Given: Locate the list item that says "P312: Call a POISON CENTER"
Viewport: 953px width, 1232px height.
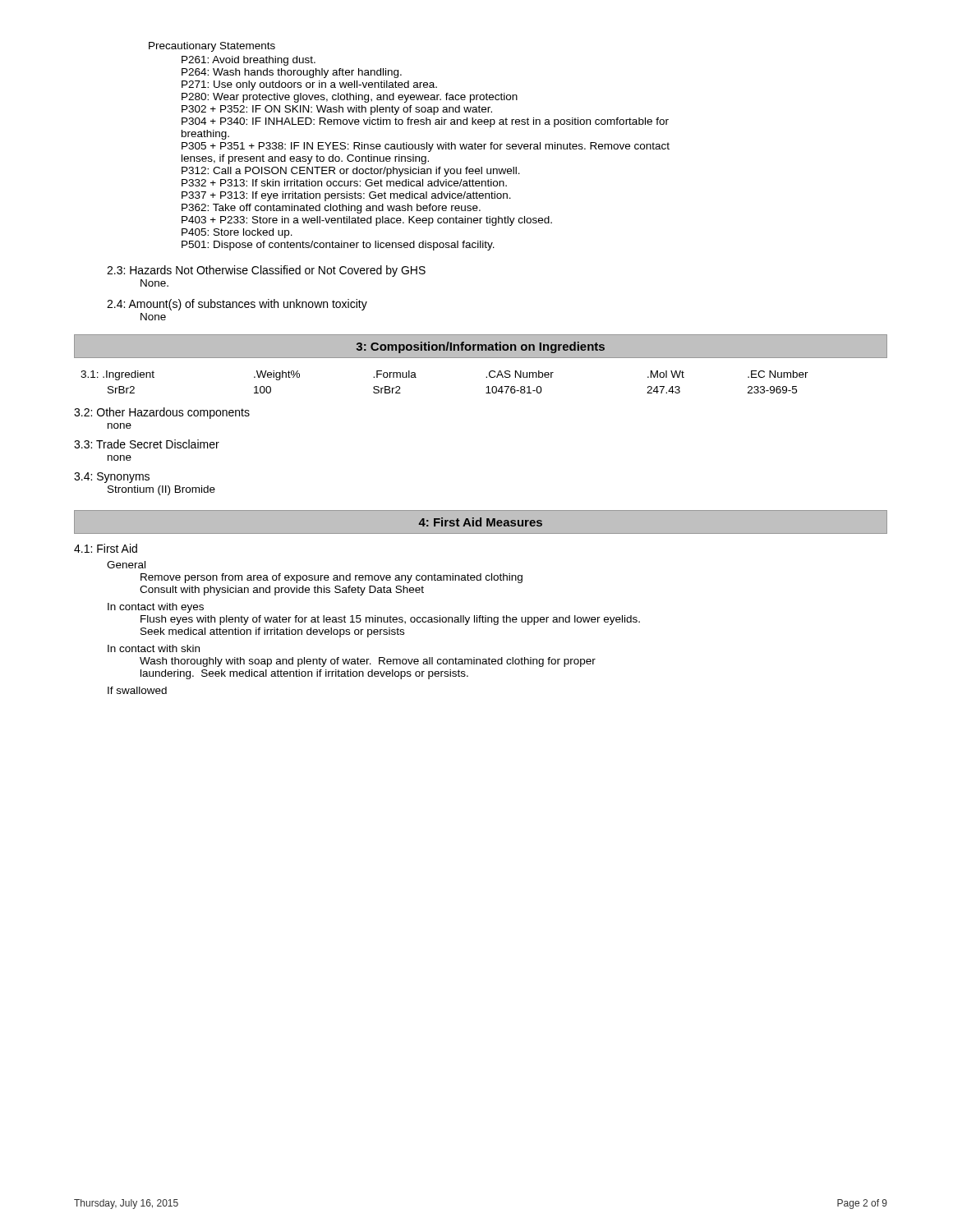Looking at the screenshot, I should point(351,170).
